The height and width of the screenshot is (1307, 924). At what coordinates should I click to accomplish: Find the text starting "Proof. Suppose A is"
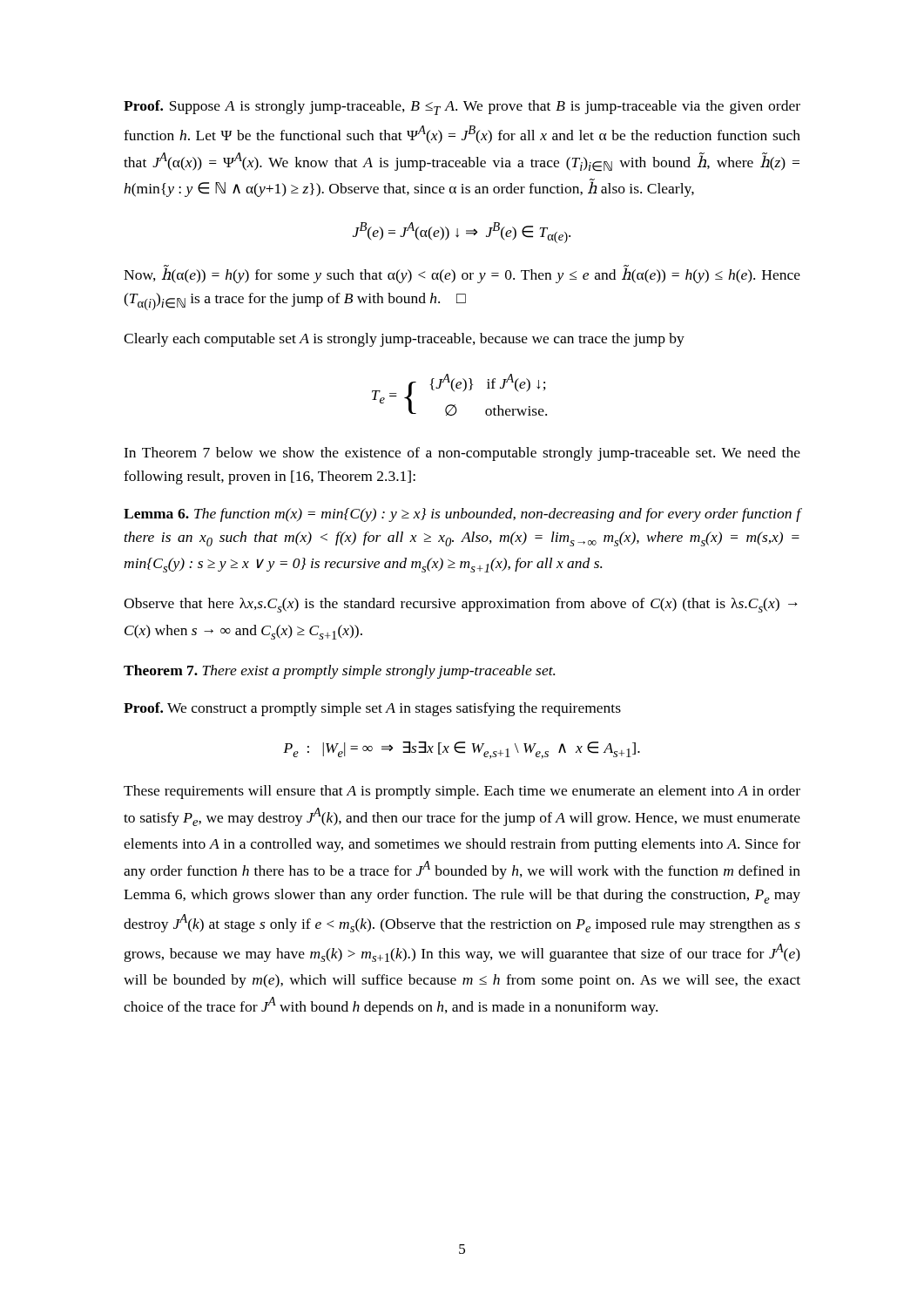pos(462,147)
